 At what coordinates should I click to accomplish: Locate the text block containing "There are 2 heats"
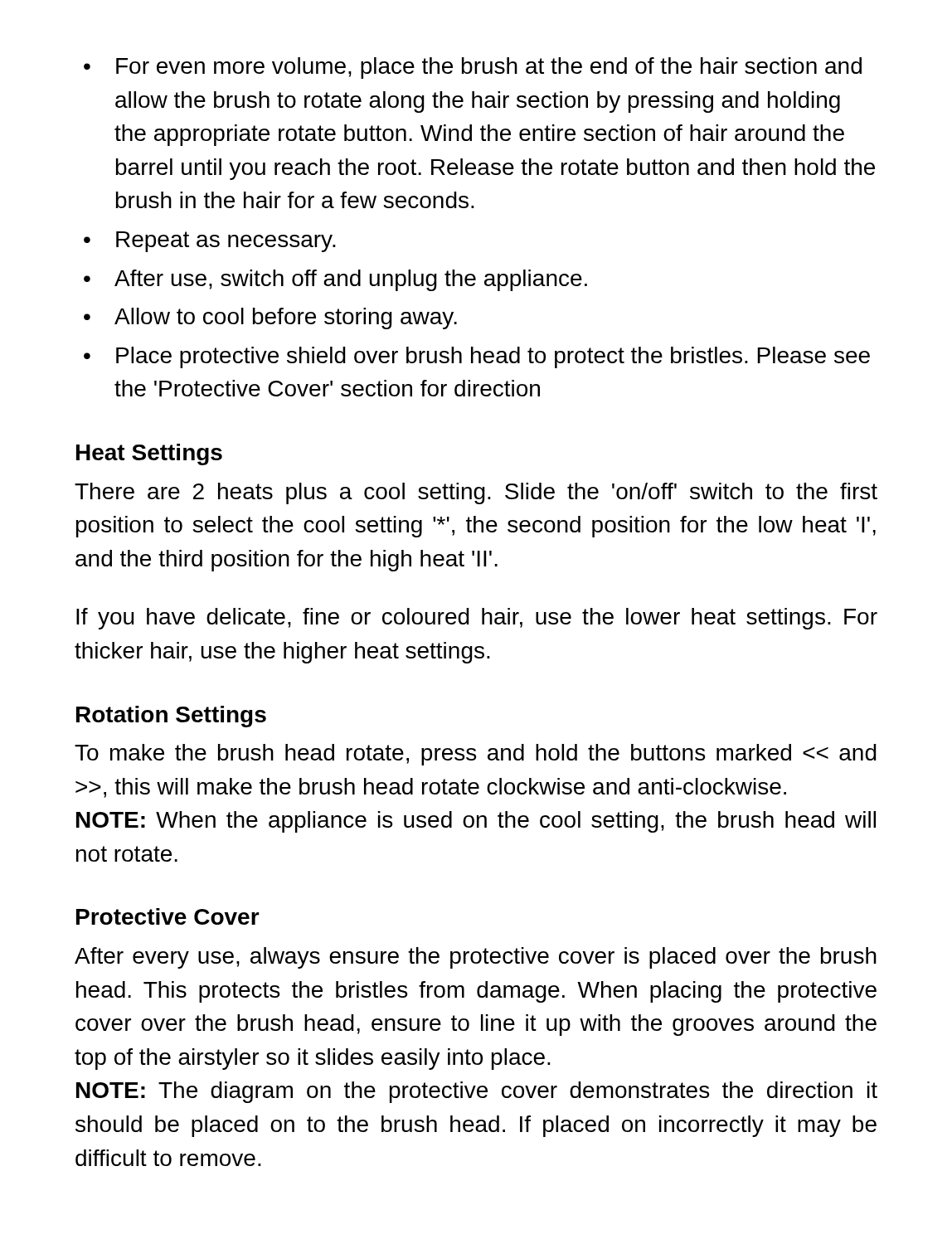pos(476,525)
